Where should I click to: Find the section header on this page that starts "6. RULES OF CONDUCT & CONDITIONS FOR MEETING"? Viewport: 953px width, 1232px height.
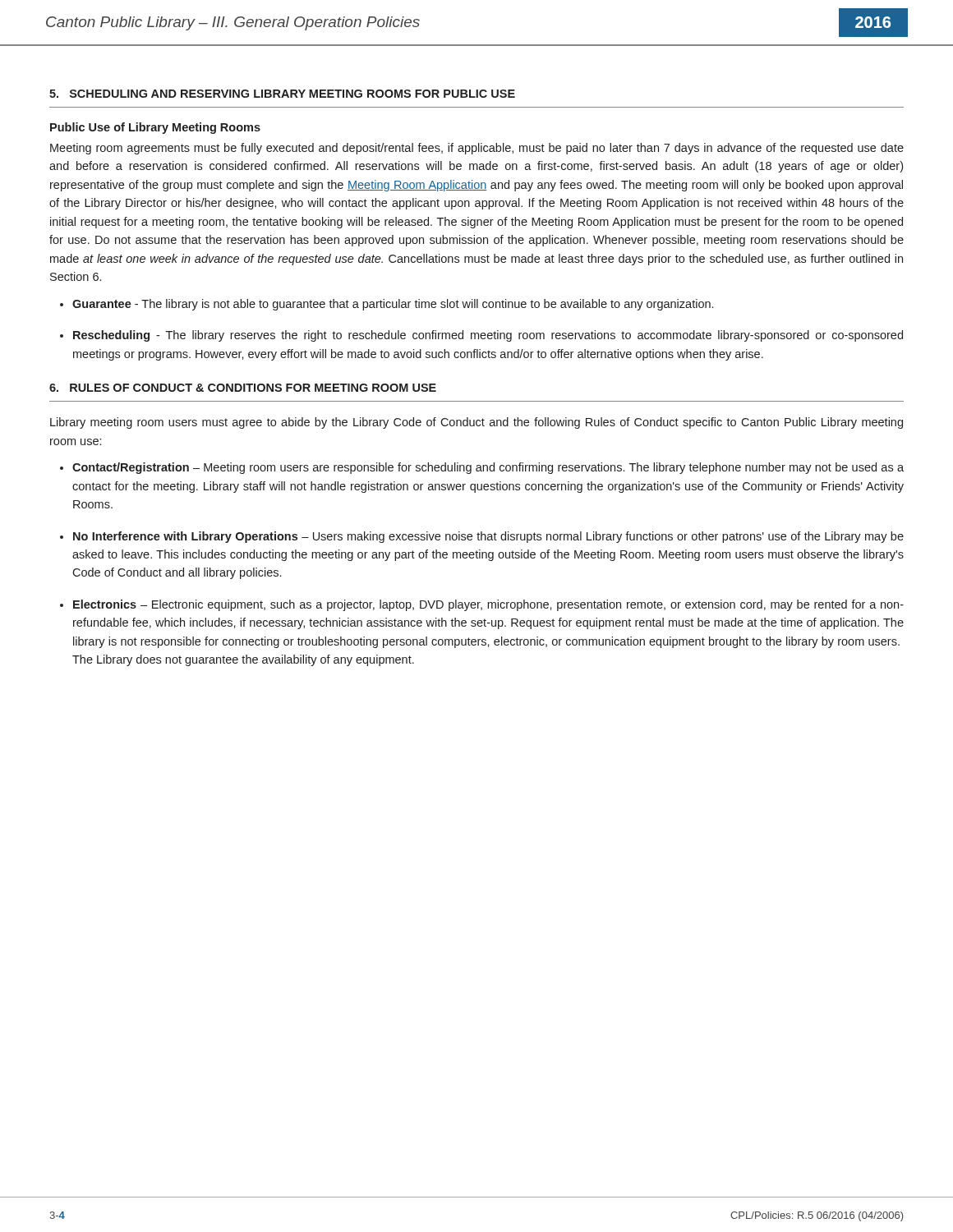point(243,388)
